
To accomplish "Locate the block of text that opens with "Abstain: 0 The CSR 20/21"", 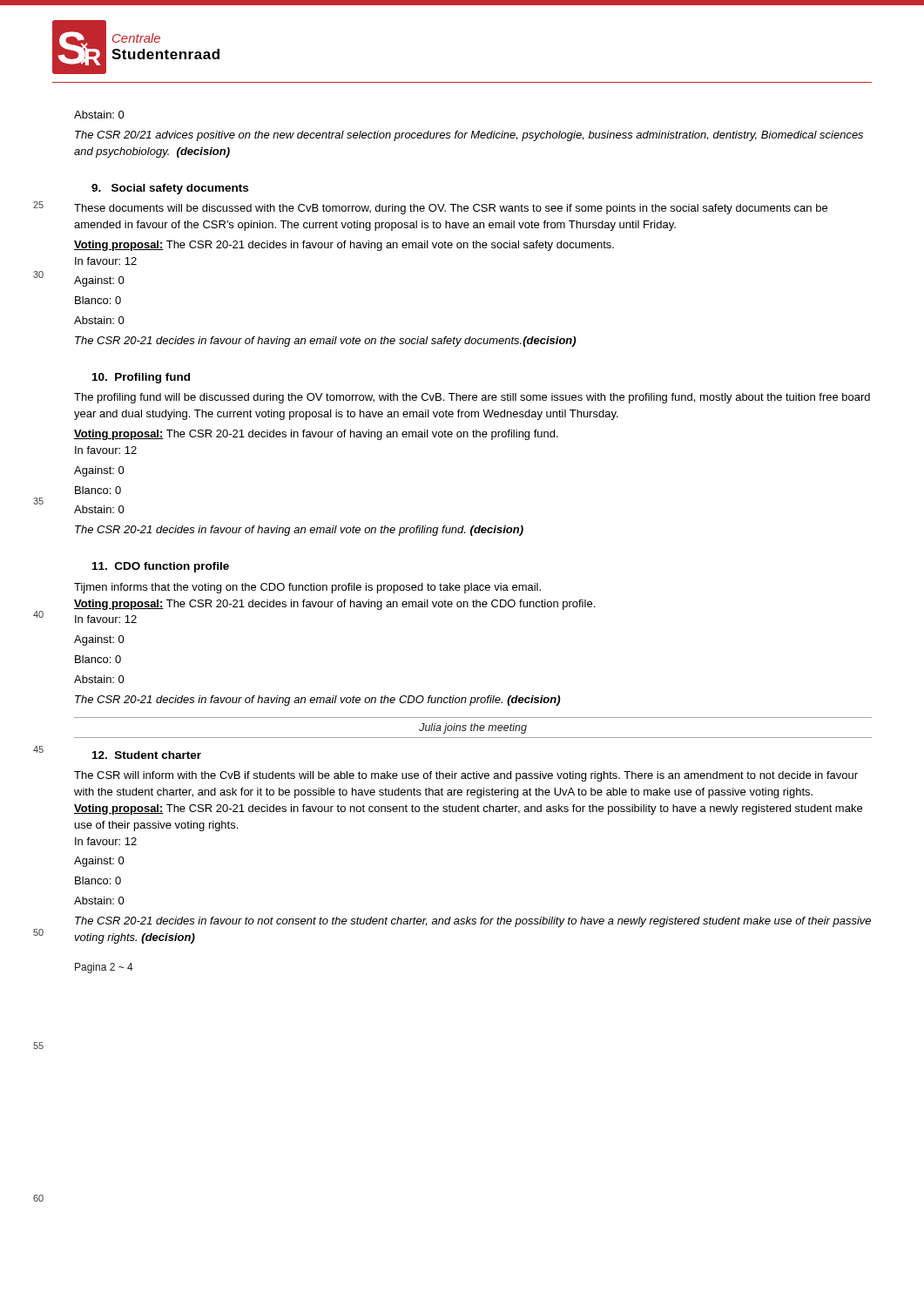I will [x=473, y=134].
